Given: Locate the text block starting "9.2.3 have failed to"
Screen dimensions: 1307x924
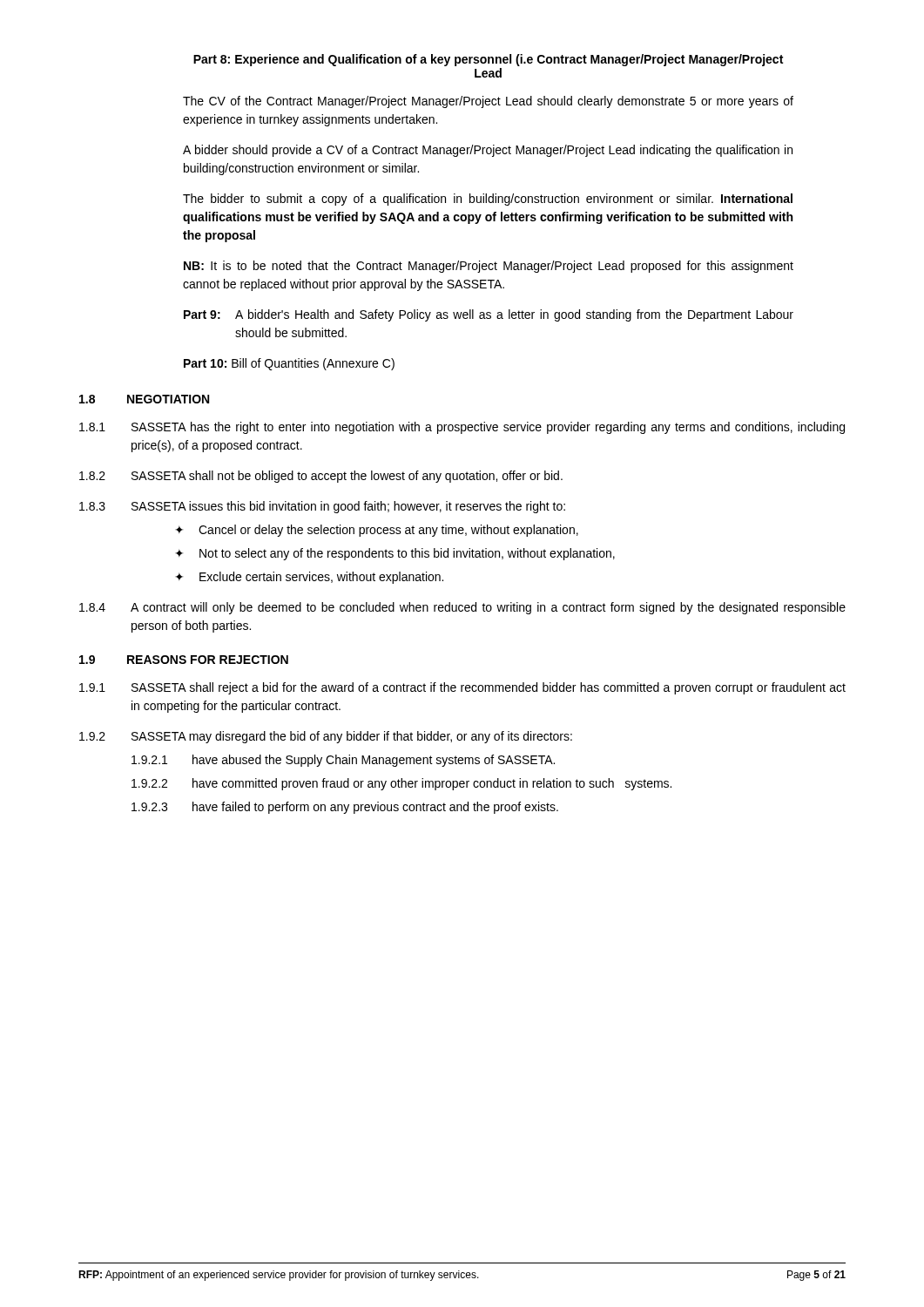Looking at the screenshot, I should pos(462,807).
